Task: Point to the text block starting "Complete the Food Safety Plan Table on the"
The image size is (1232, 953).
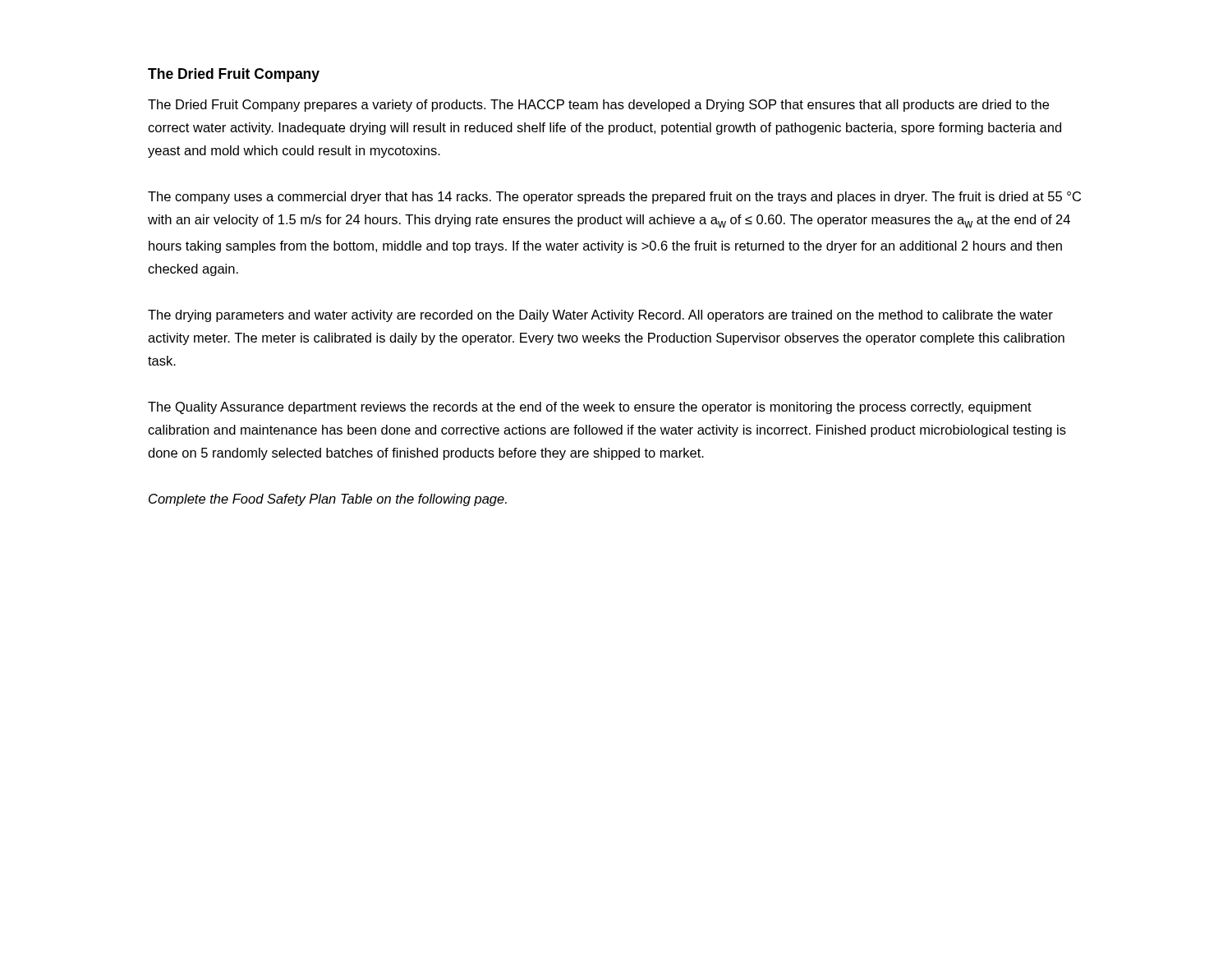Action: (328, 499)
